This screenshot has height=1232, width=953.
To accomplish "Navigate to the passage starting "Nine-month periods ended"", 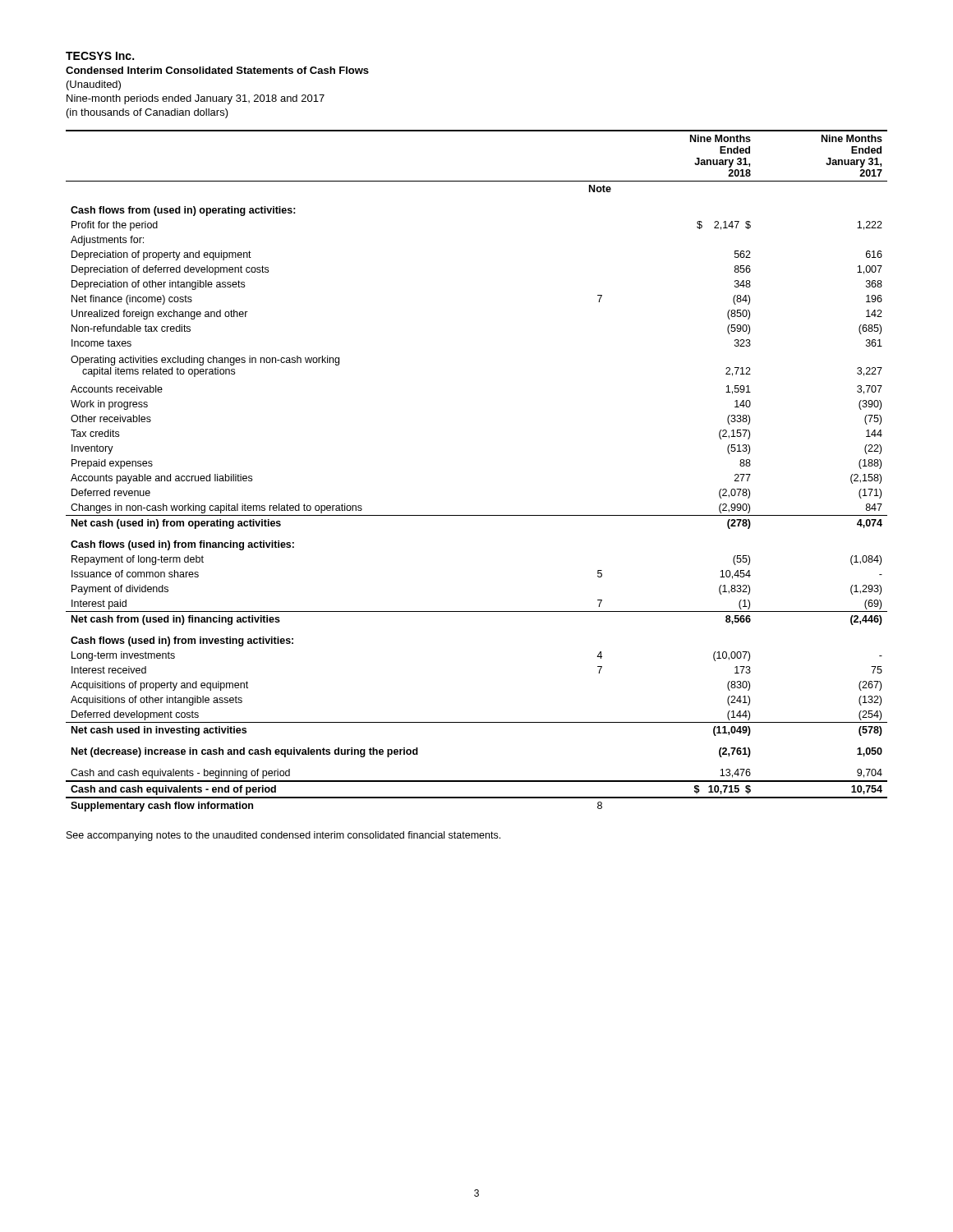I will pos(195,98).
